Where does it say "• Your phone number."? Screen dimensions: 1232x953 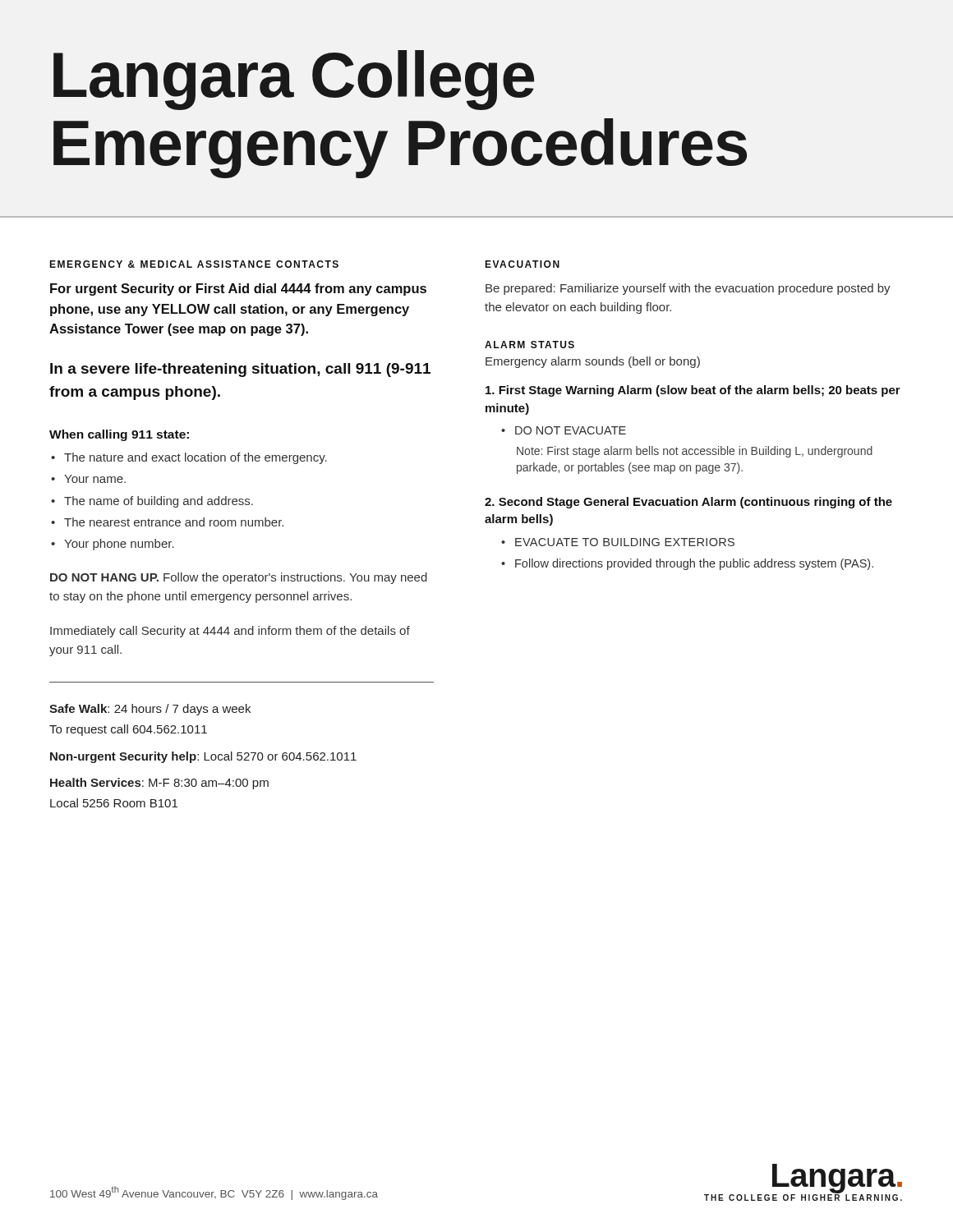tap(113, 544)
